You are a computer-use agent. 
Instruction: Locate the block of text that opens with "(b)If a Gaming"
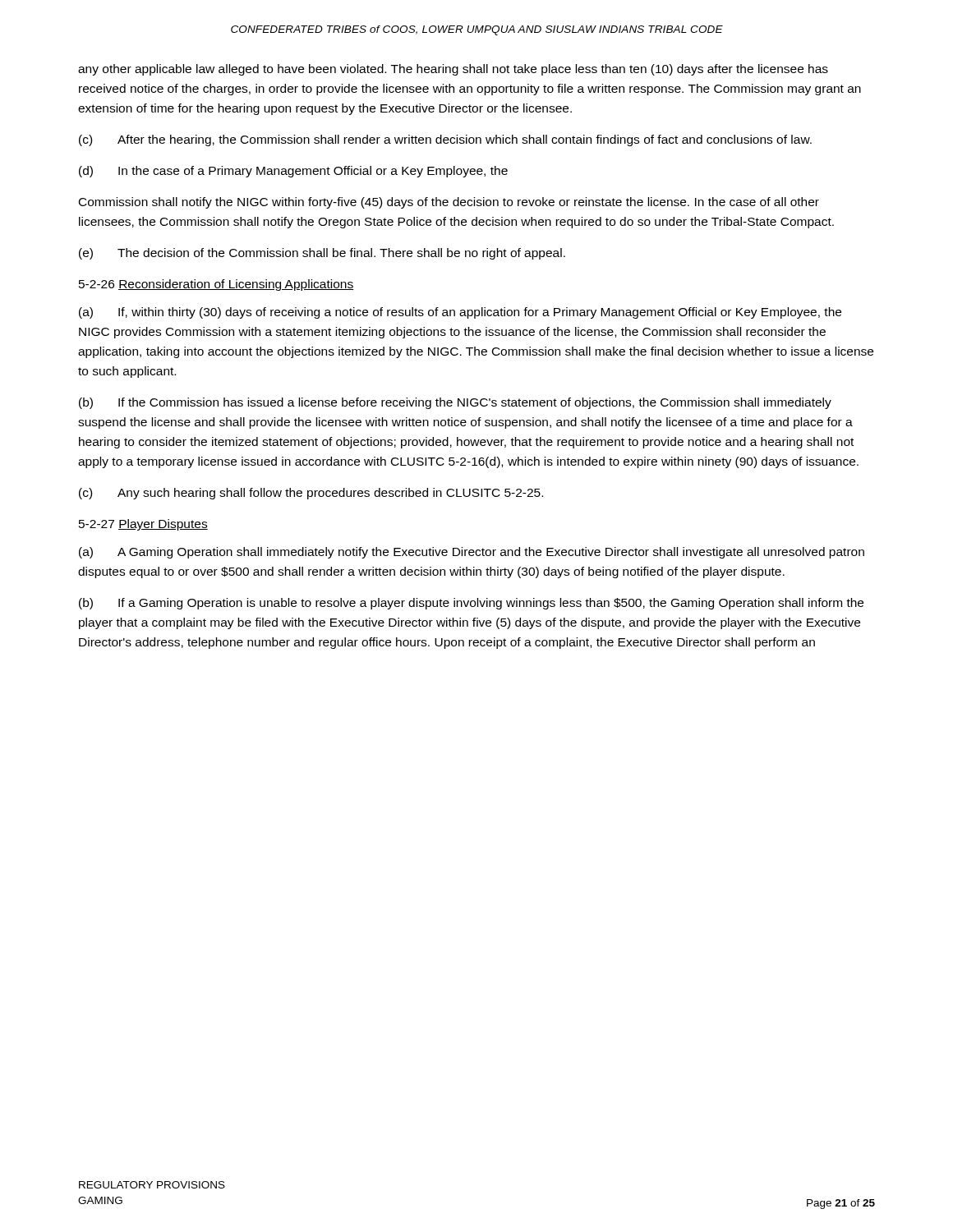476,623
